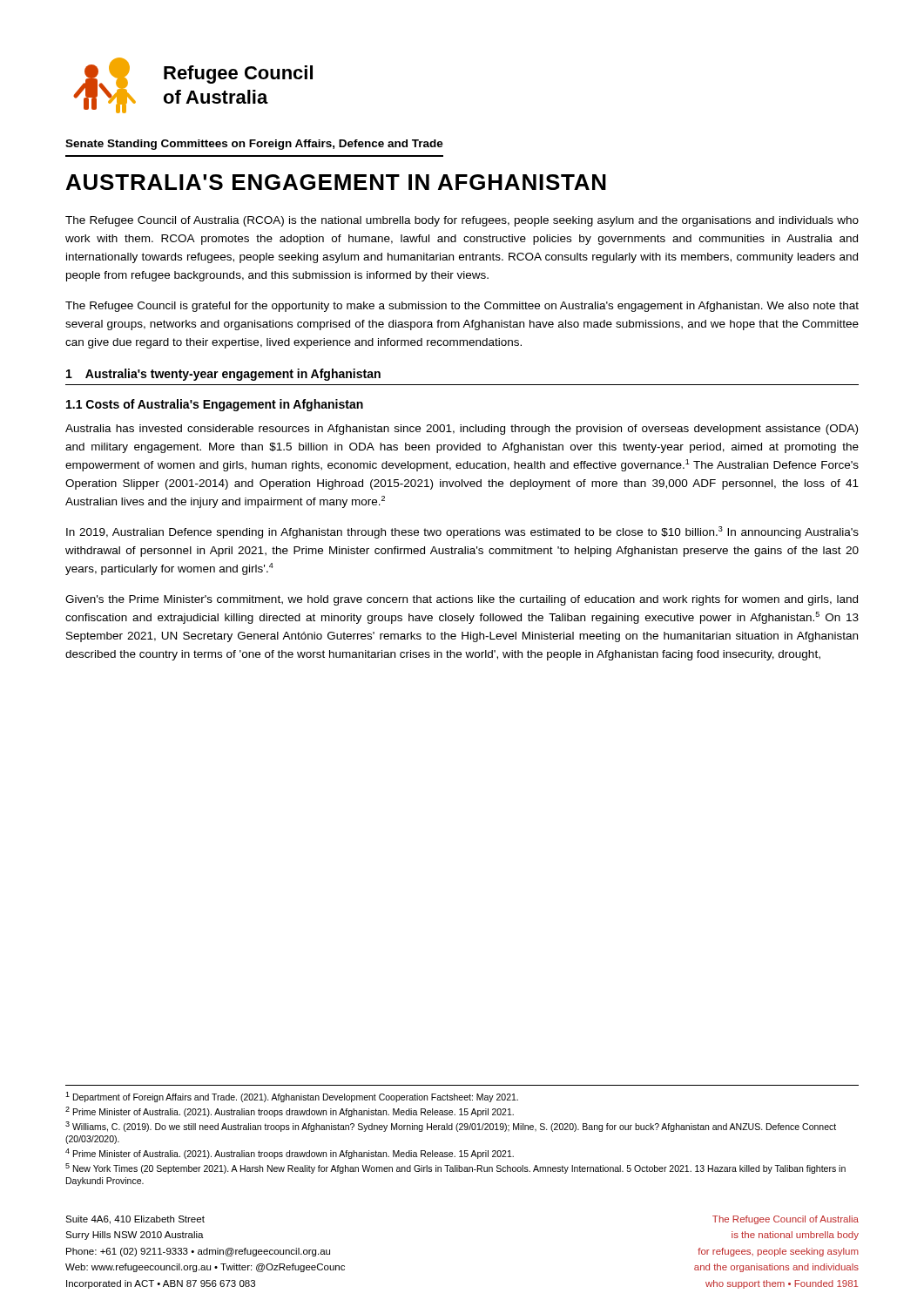Find the block on this page that starts "The Refugee Council of"
The image size is (924, 1307).
click(x=462, y=247)
